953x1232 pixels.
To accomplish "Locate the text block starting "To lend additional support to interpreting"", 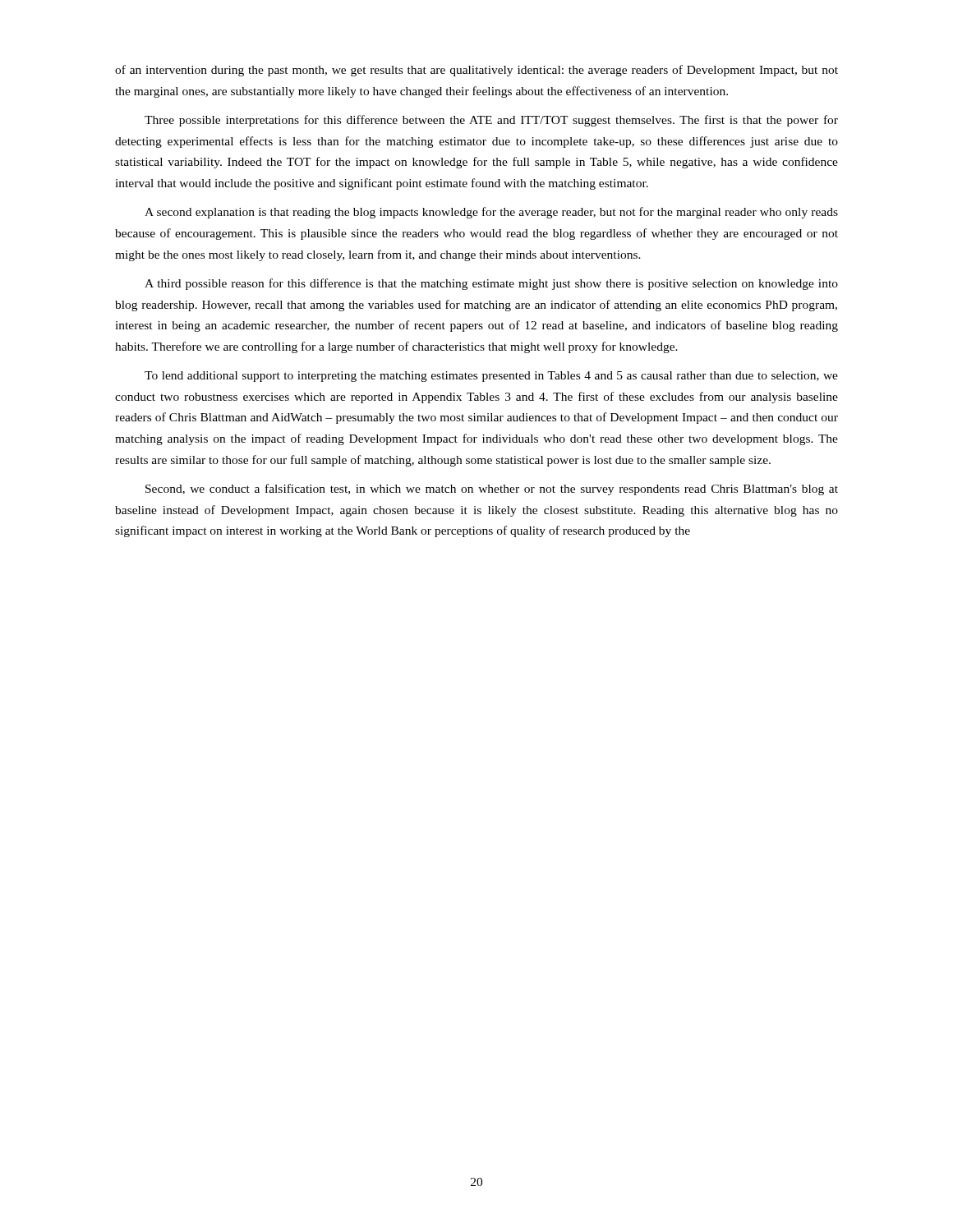I will point(476,417).
